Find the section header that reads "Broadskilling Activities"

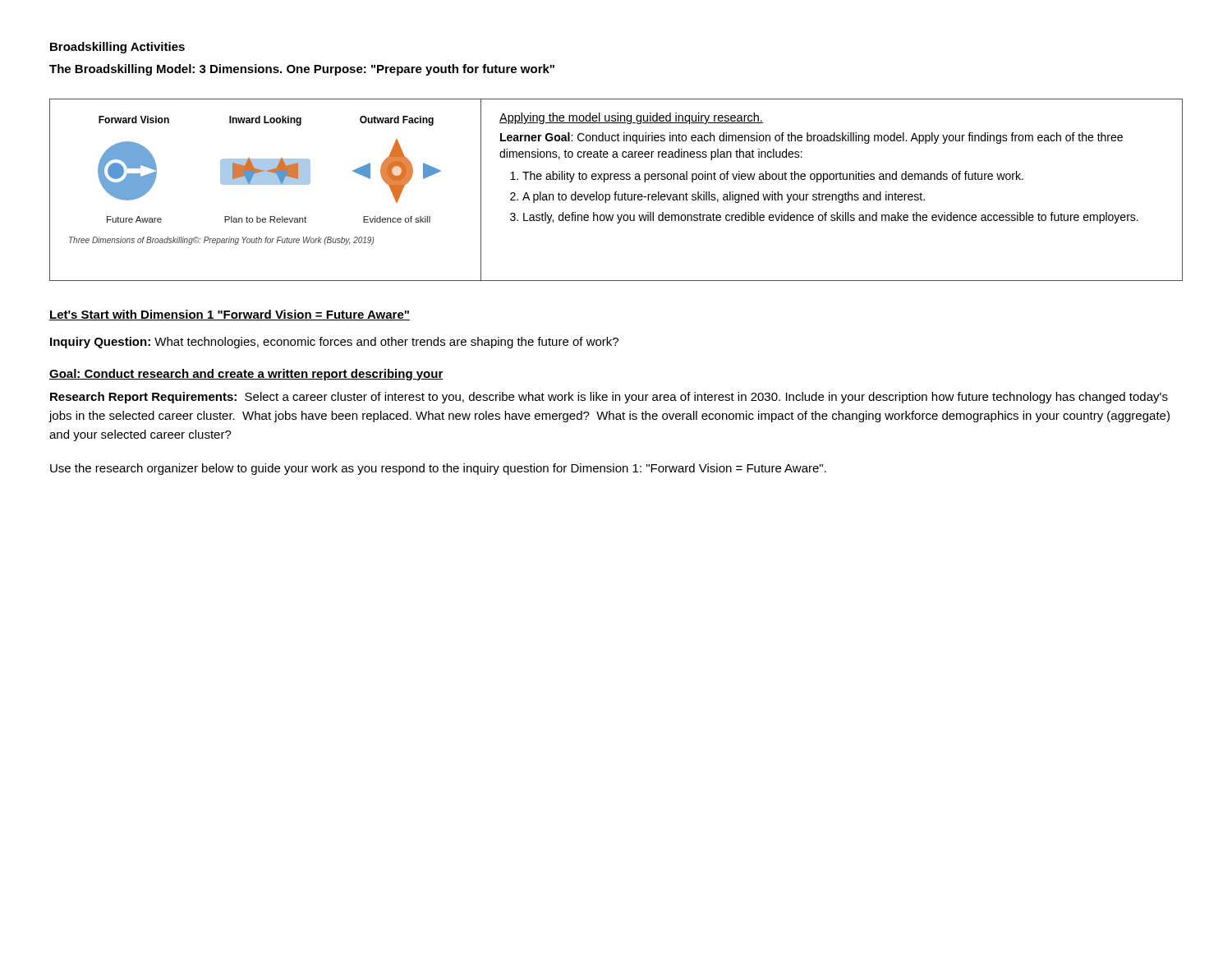[117, 46]
